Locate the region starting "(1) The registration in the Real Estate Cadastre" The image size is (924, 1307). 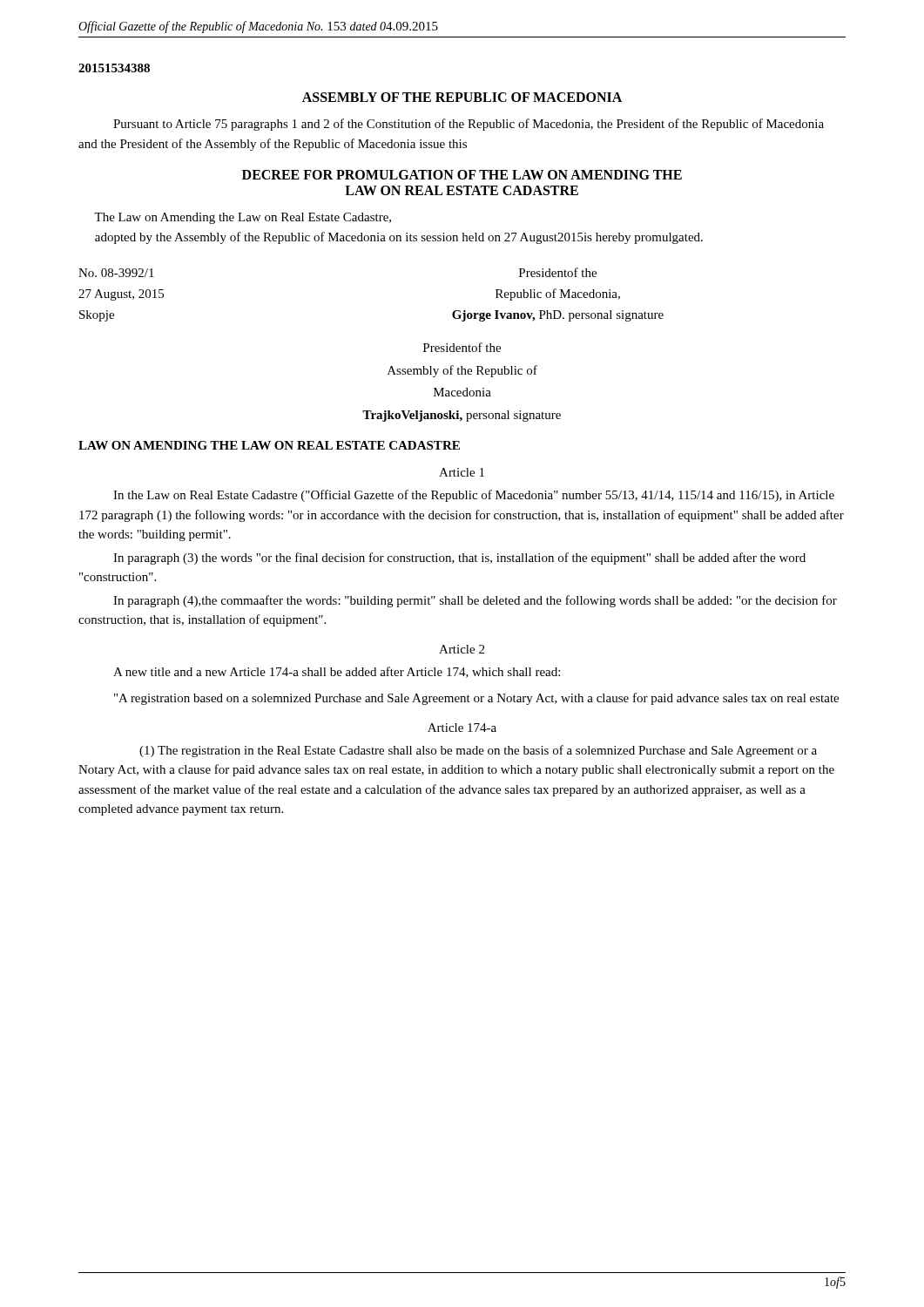(x=456, y=779)
